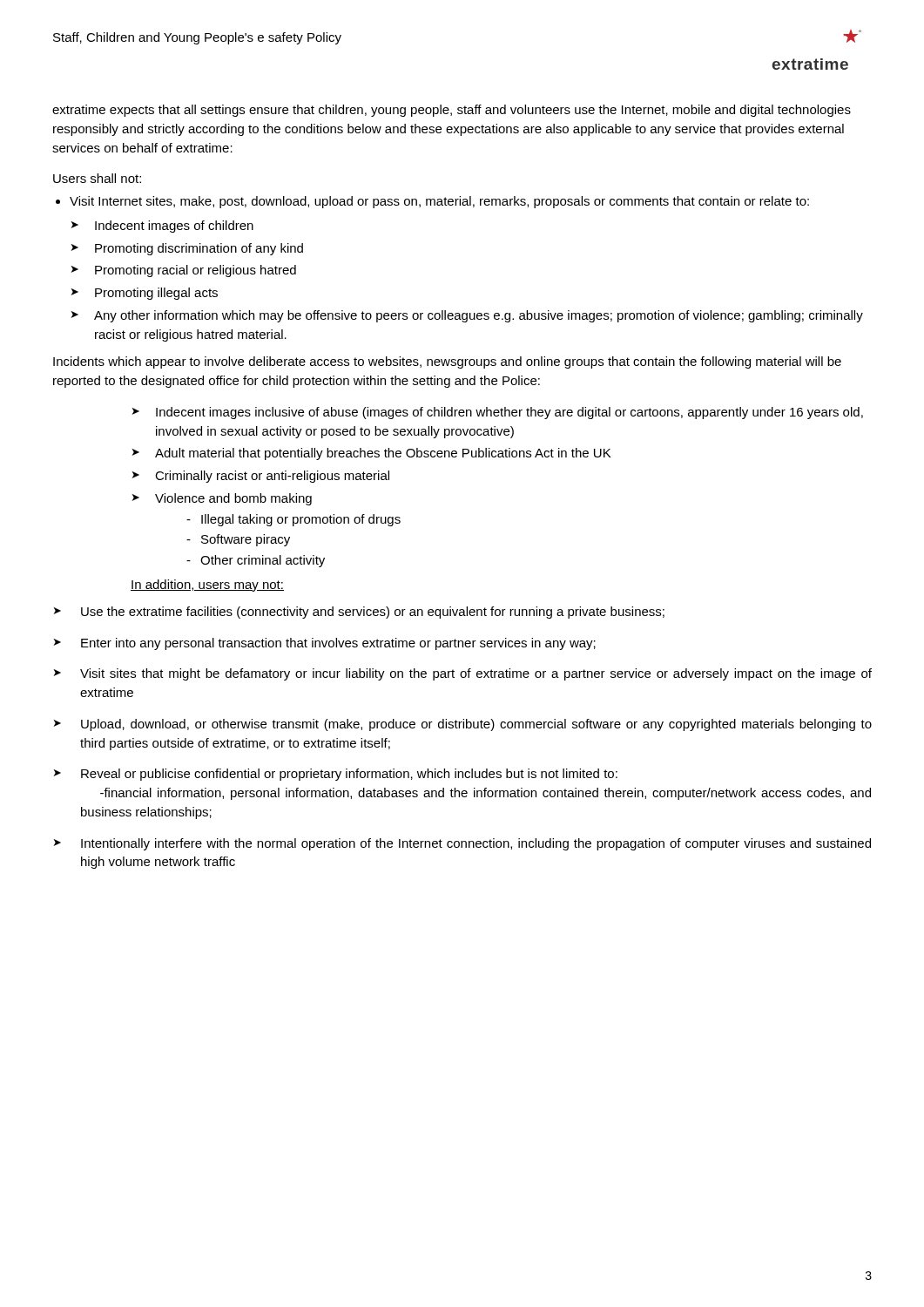Click the passage that begins "Incidents which appear to involve deliberate access to"
The image size is (924, 1307).
(447, 371)
